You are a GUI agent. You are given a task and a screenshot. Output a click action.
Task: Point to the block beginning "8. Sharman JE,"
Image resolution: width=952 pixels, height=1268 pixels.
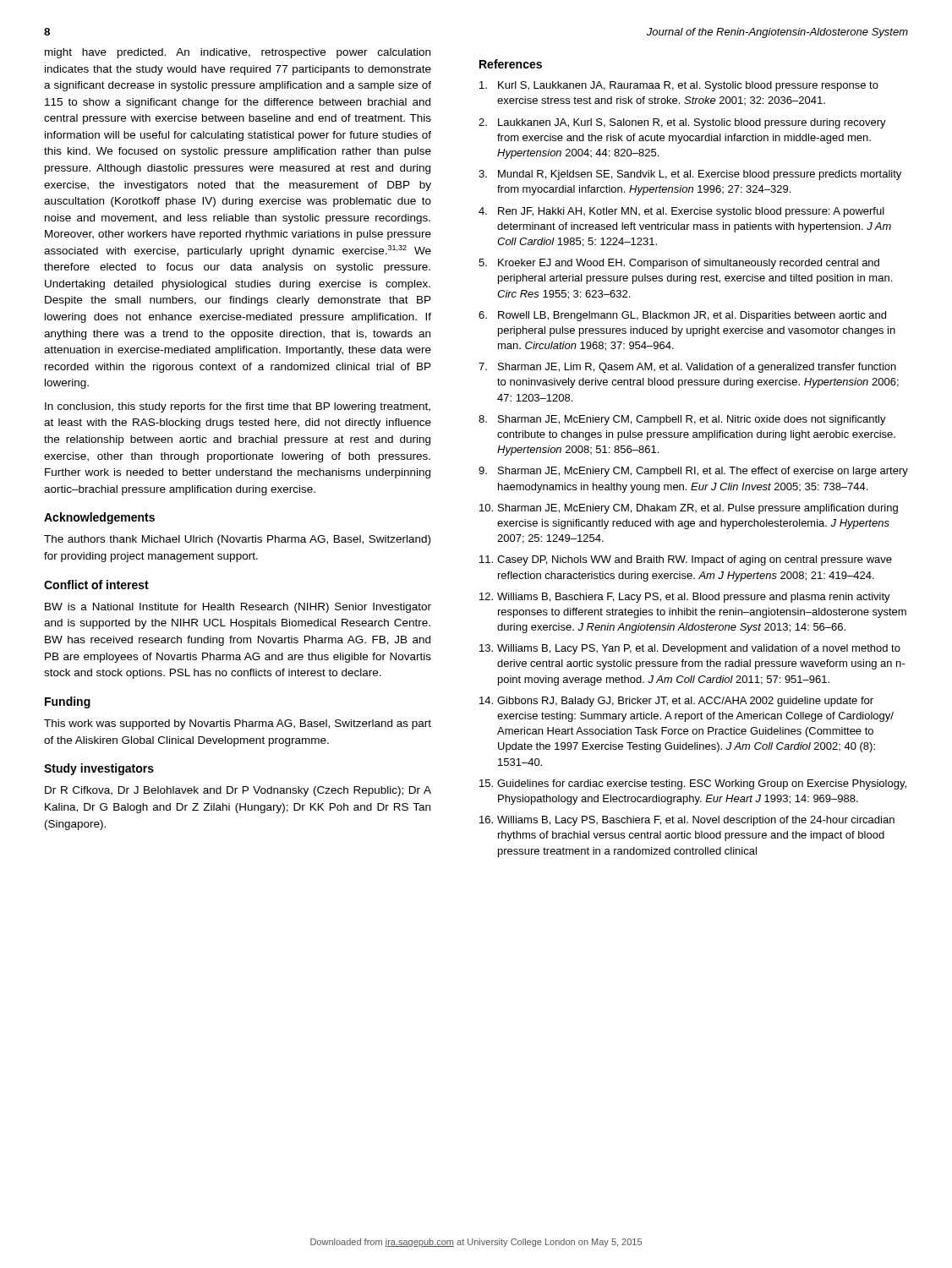[x=693, y=435]
